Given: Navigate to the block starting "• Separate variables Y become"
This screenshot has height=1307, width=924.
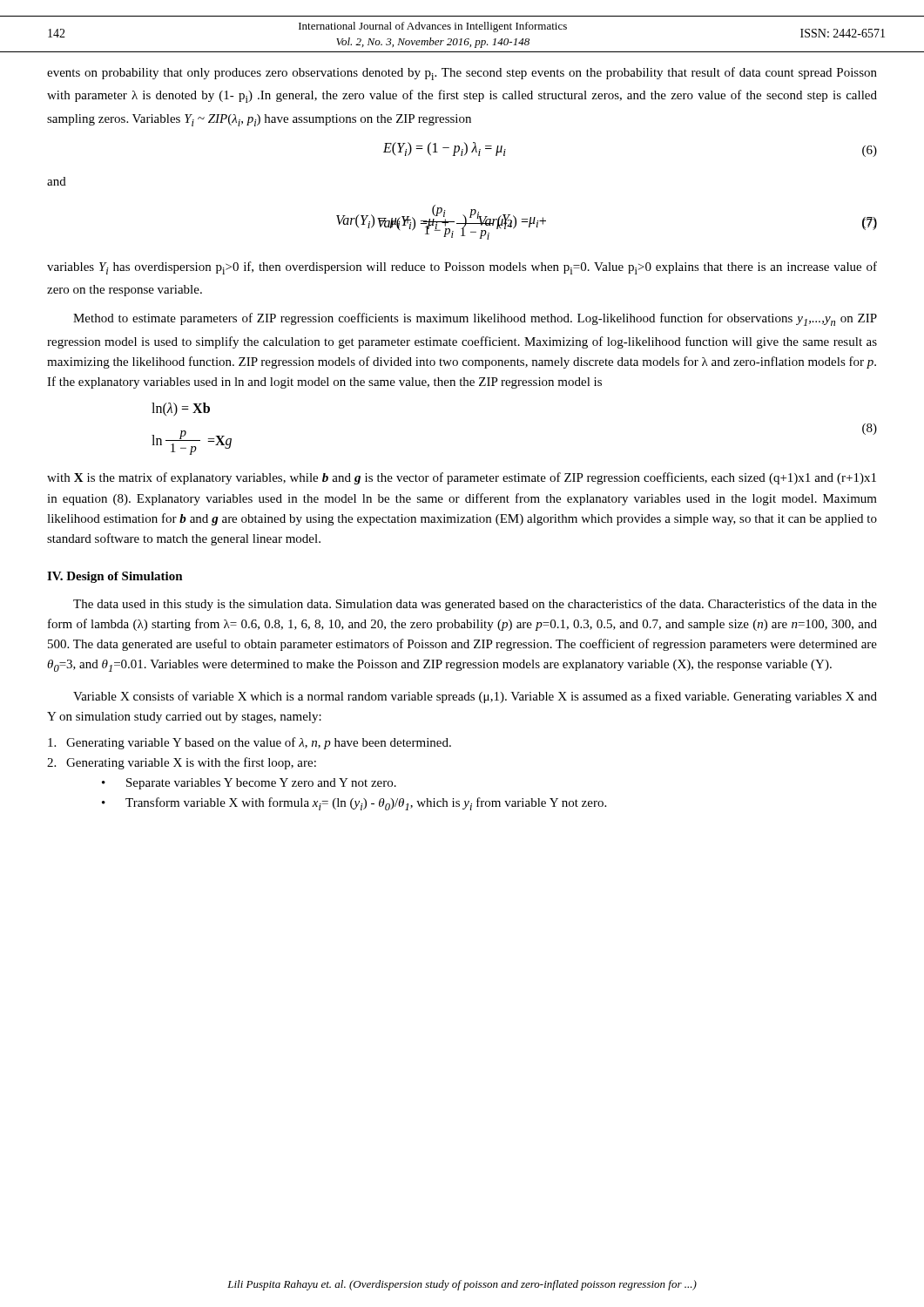Looking at the screenshot, I should (x=249, y=784).
